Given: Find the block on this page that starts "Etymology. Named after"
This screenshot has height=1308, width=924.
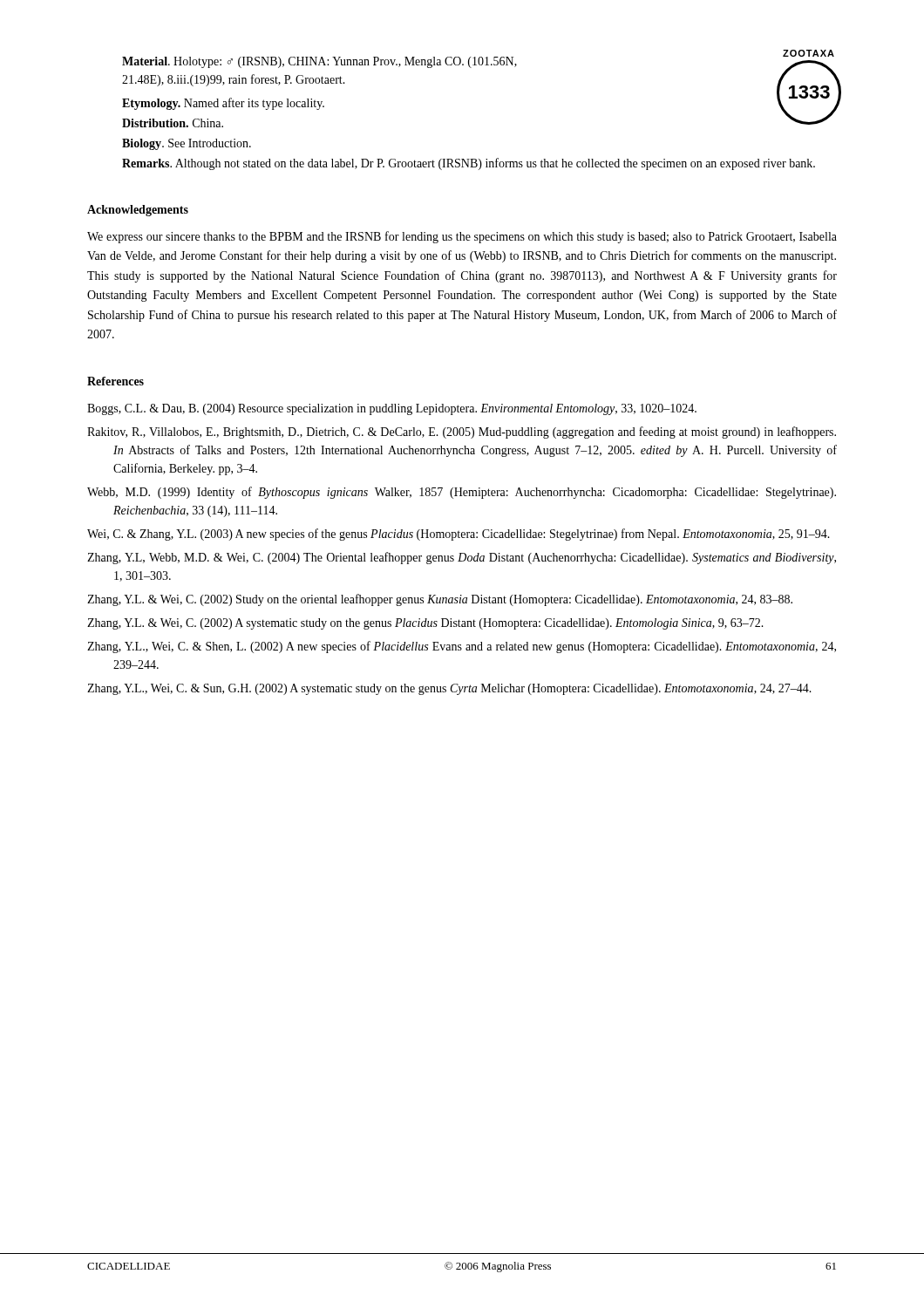Looking at the screenshot, I should click(x=232, y=103).
